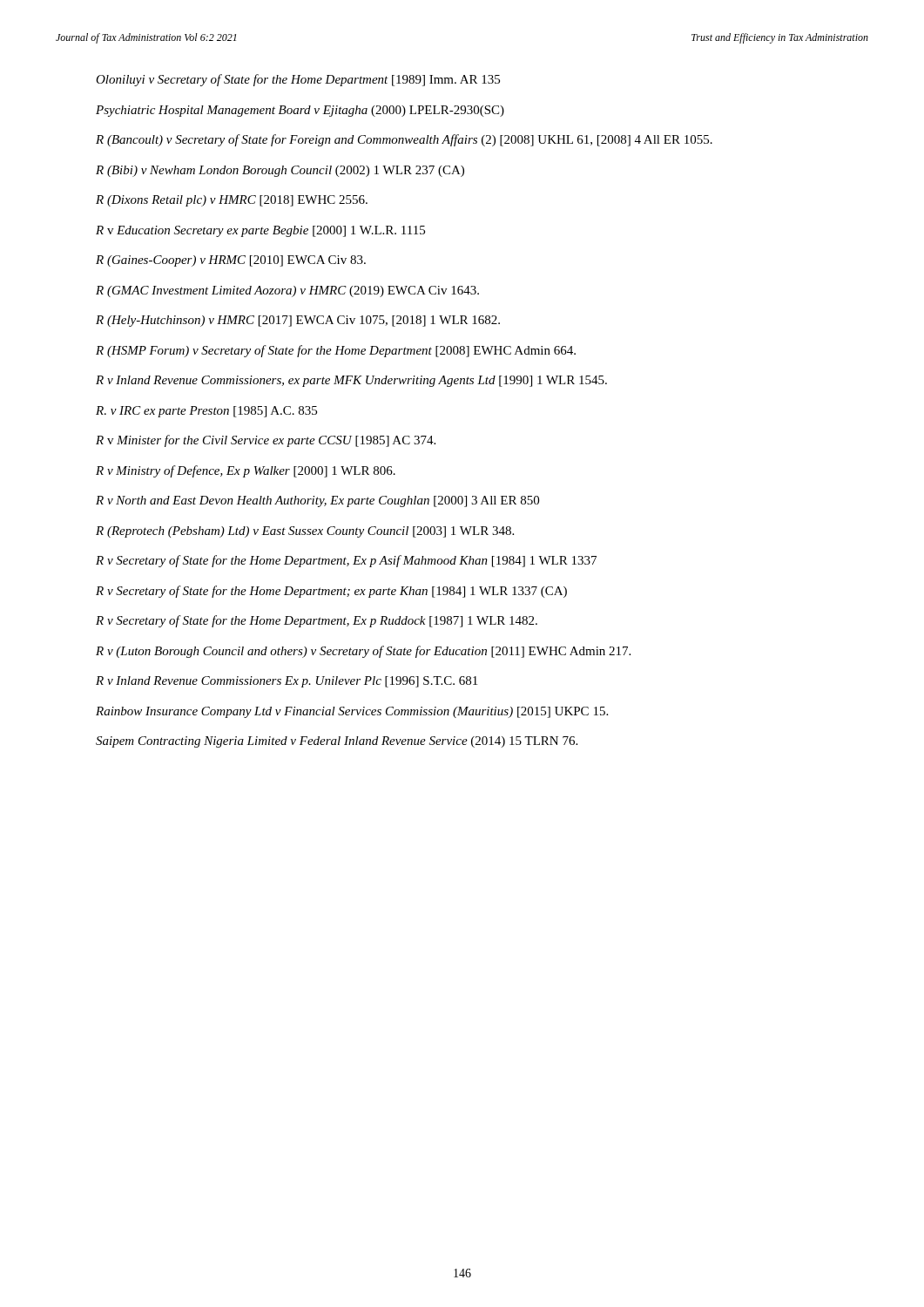
Task: Click on the list item containing "R v North"
Action: click(x=318, y=500)
